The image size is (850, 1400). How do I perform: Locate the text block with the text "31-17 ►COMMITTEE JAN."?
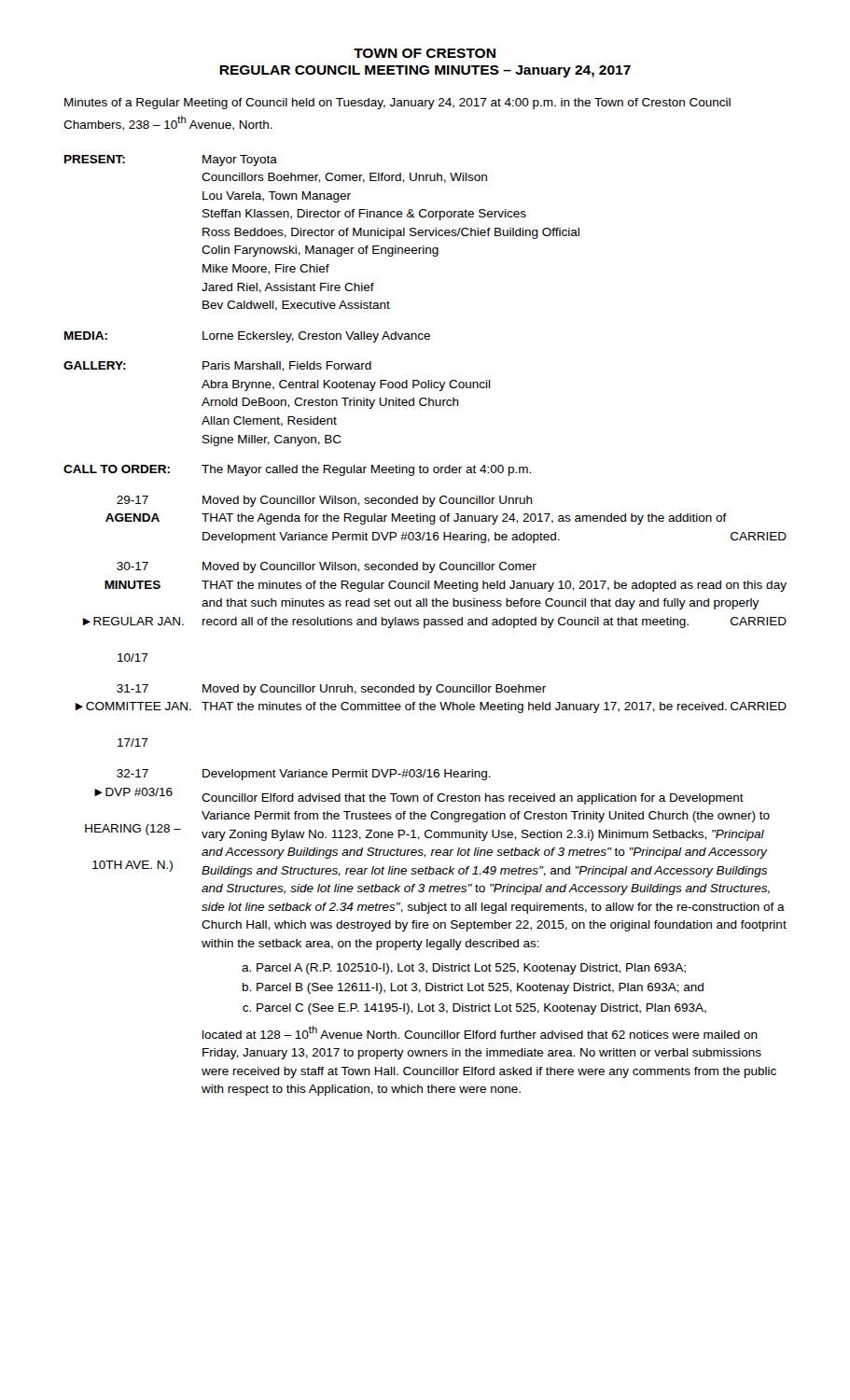point(425,716)
